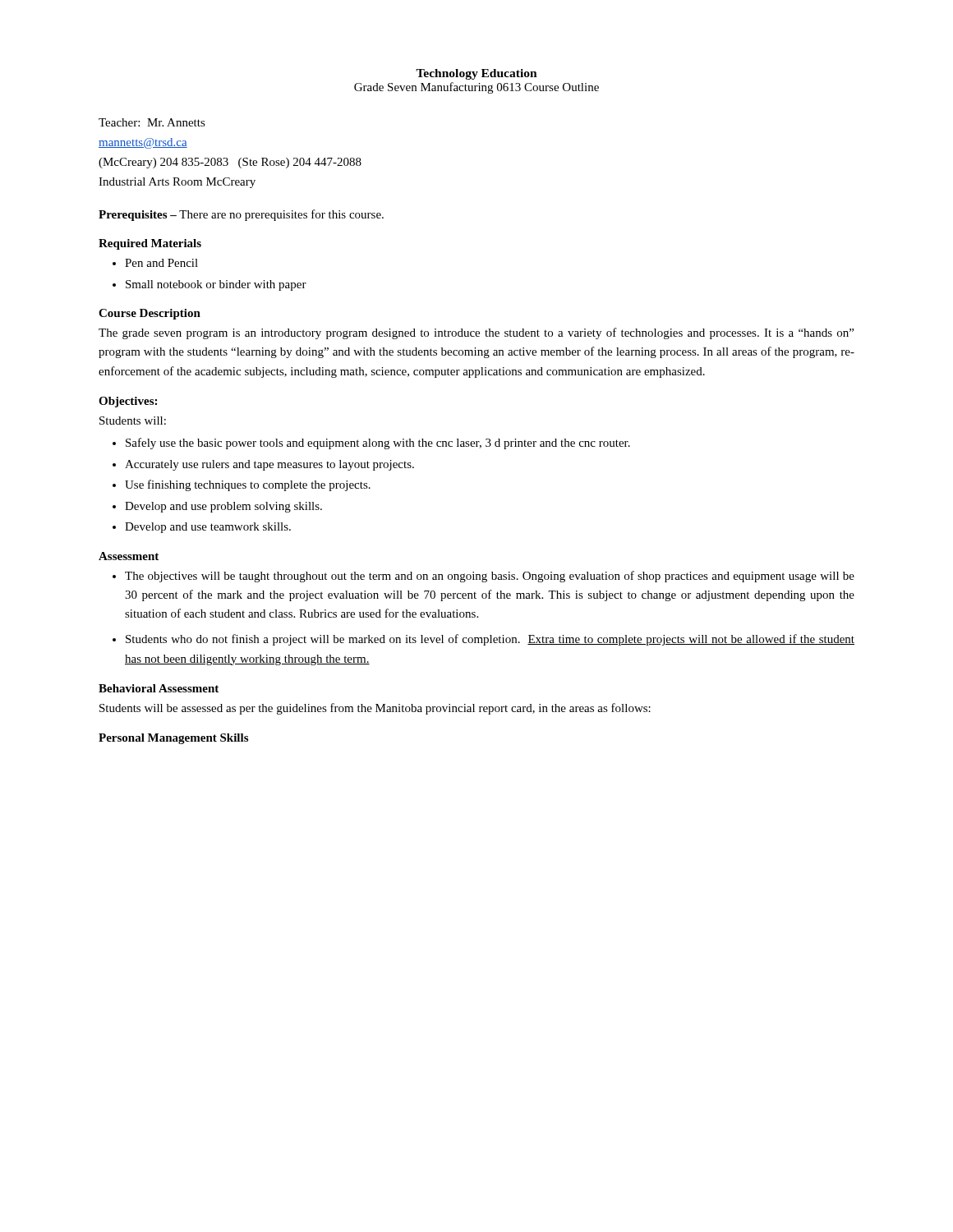Image resolution: width=953 pixels, height=1232 pixels.
Task: Select the text starting "Required Materials"
Action: 150,243
